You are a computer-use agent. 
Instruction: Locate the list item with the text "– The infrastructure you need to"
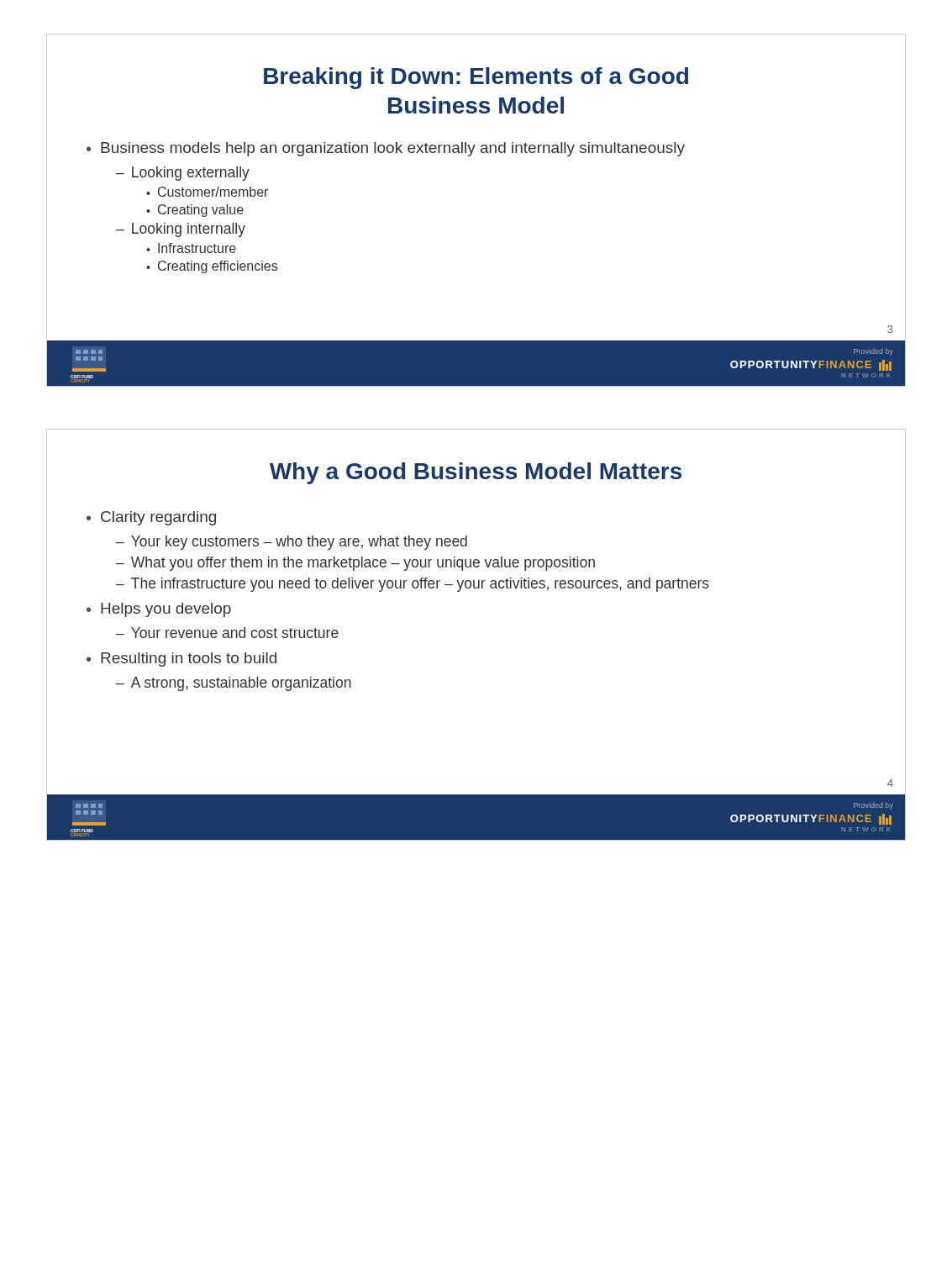[x=413, y=584]
